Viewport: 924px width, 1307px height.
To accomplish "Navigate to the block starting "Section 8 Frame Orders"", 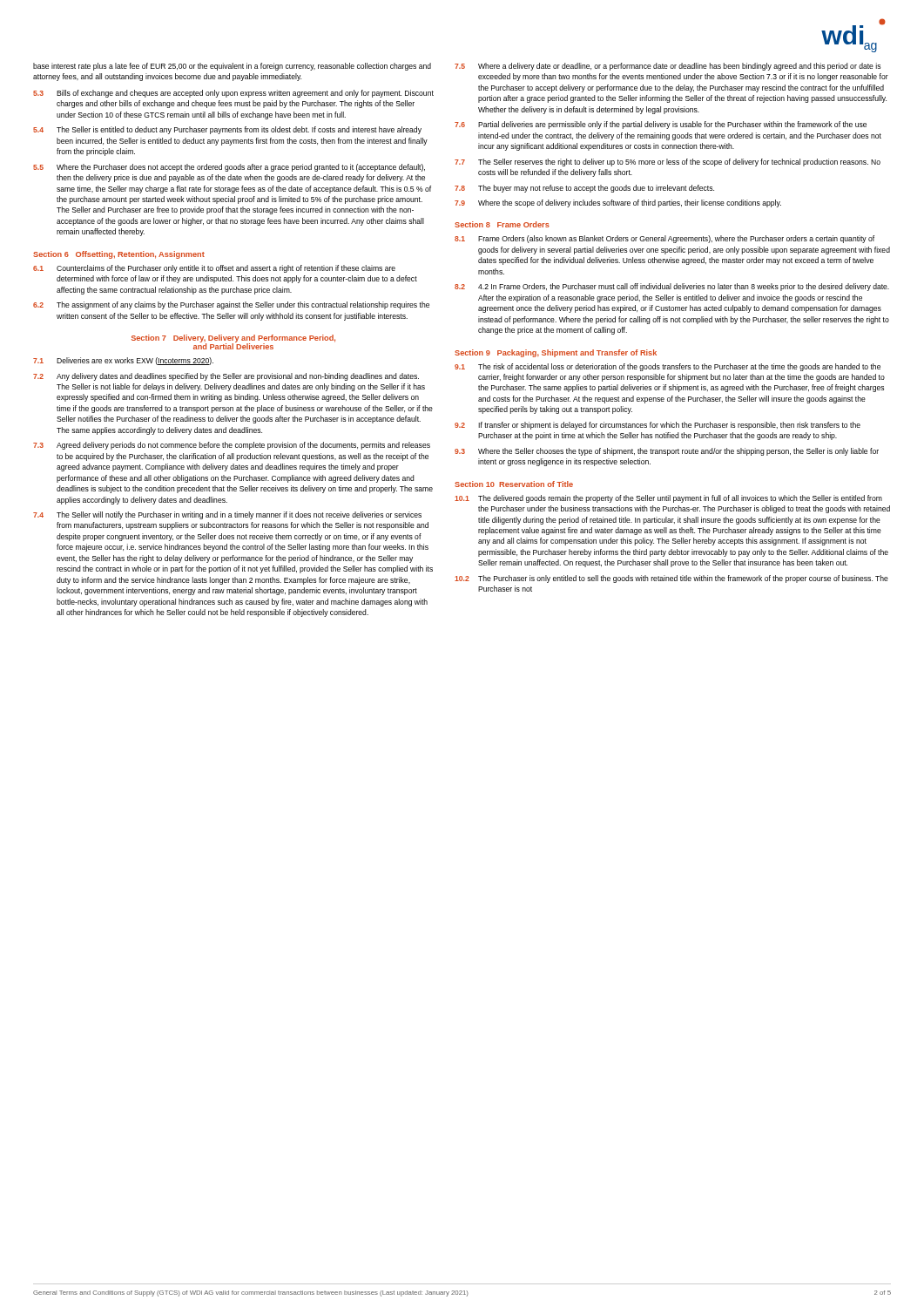I will coord(502,225).
